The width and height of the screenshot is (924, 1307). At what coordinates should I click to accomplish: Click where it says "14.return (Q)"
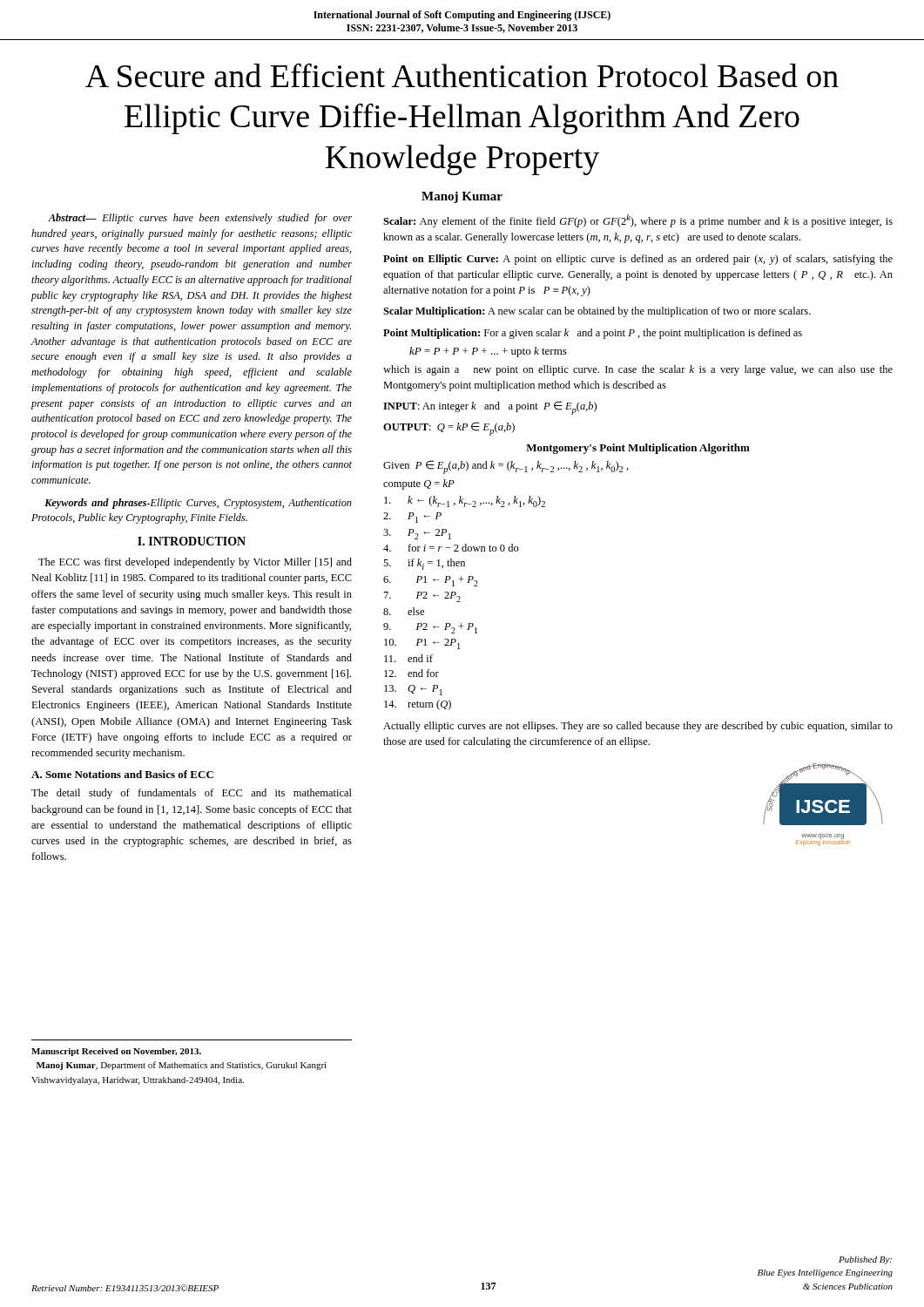tap(417, 705)
